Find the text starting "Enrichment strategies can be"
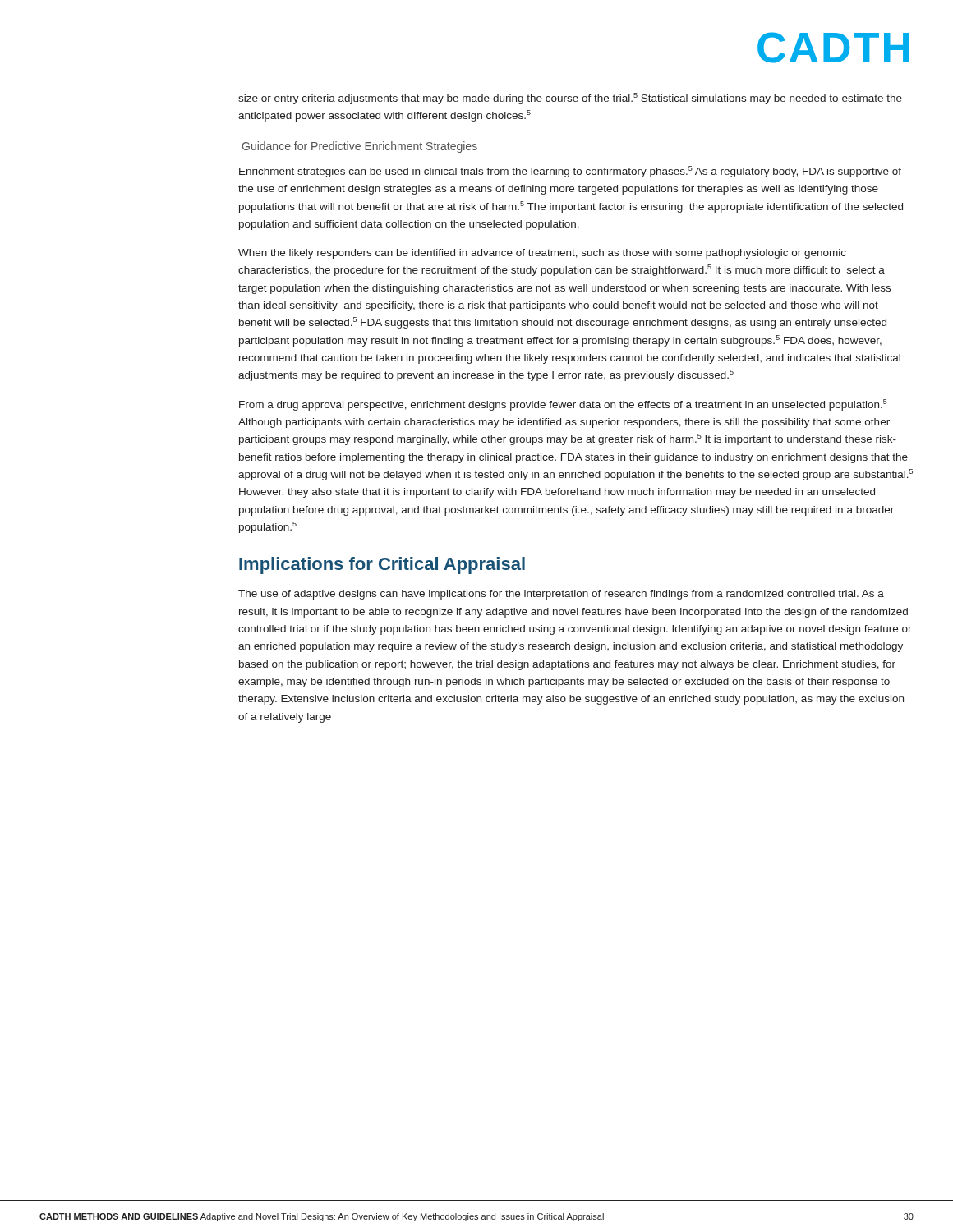This screenshot has width=953, height=1232. (571, 197)
